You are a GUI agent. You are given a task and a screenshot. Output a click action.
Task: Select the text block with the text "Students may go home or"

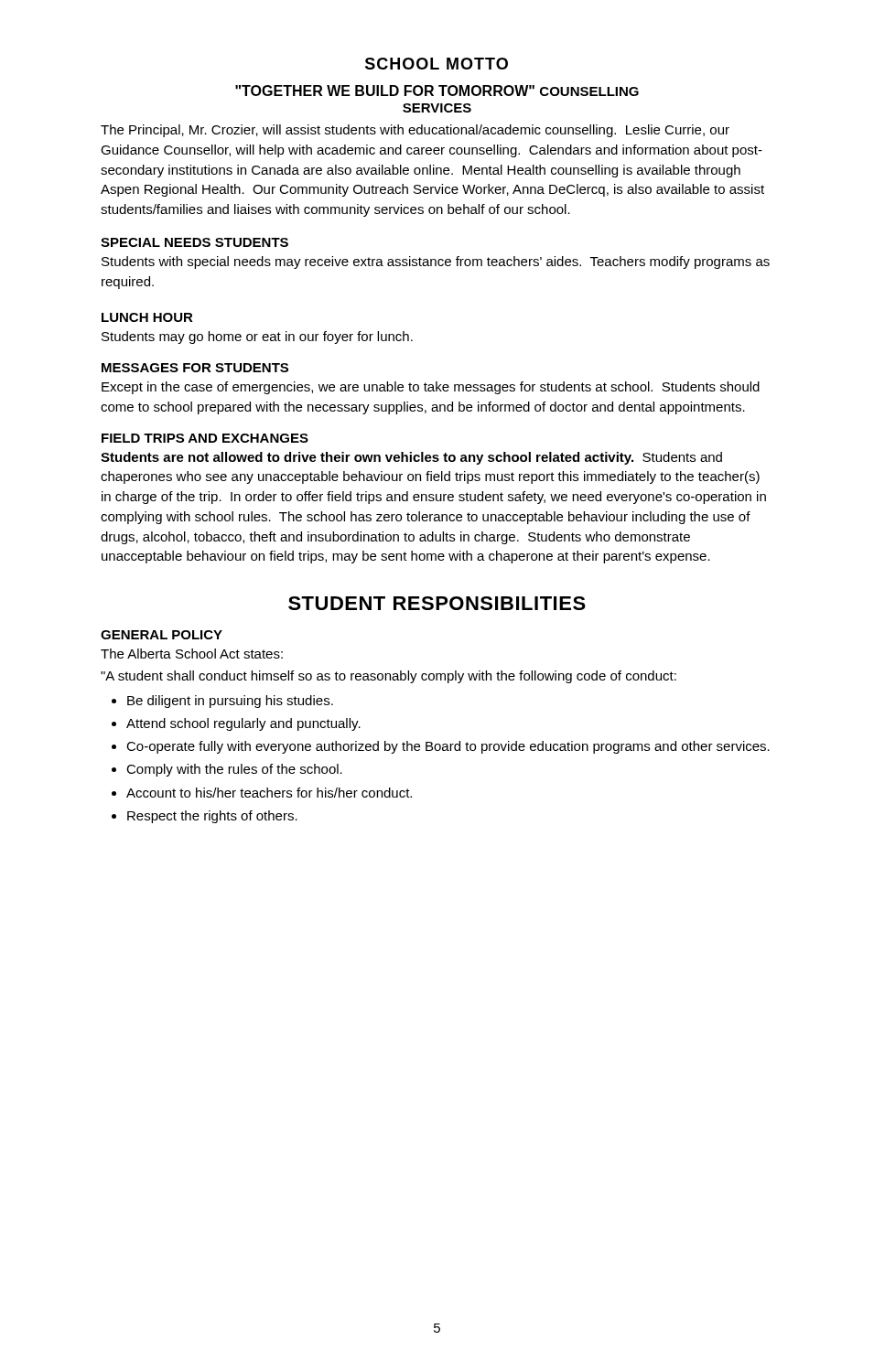(257, 336)
